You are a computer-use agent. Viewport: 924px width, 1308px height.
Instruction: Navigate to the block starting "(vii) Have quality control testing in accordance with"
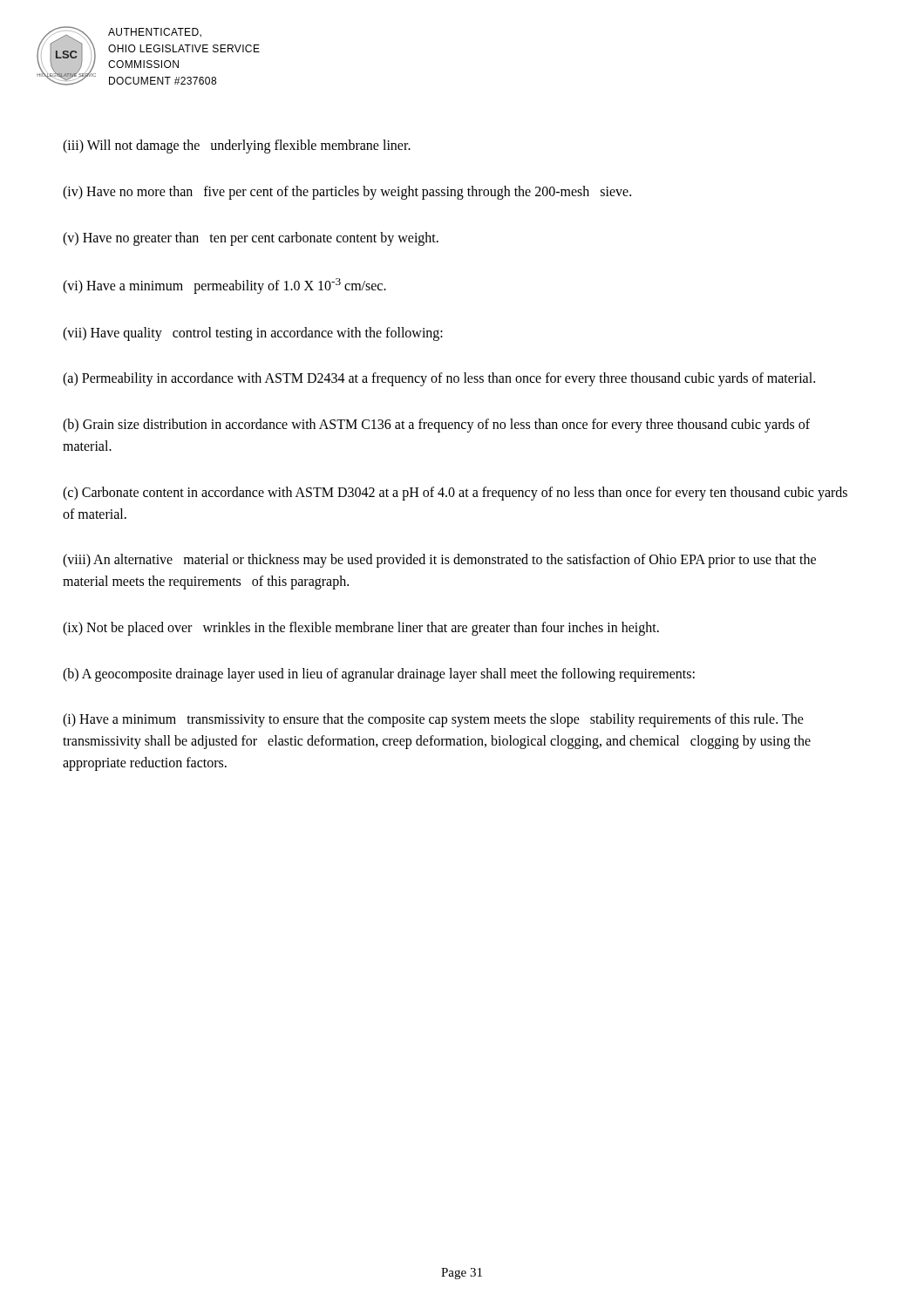point(253,332)
